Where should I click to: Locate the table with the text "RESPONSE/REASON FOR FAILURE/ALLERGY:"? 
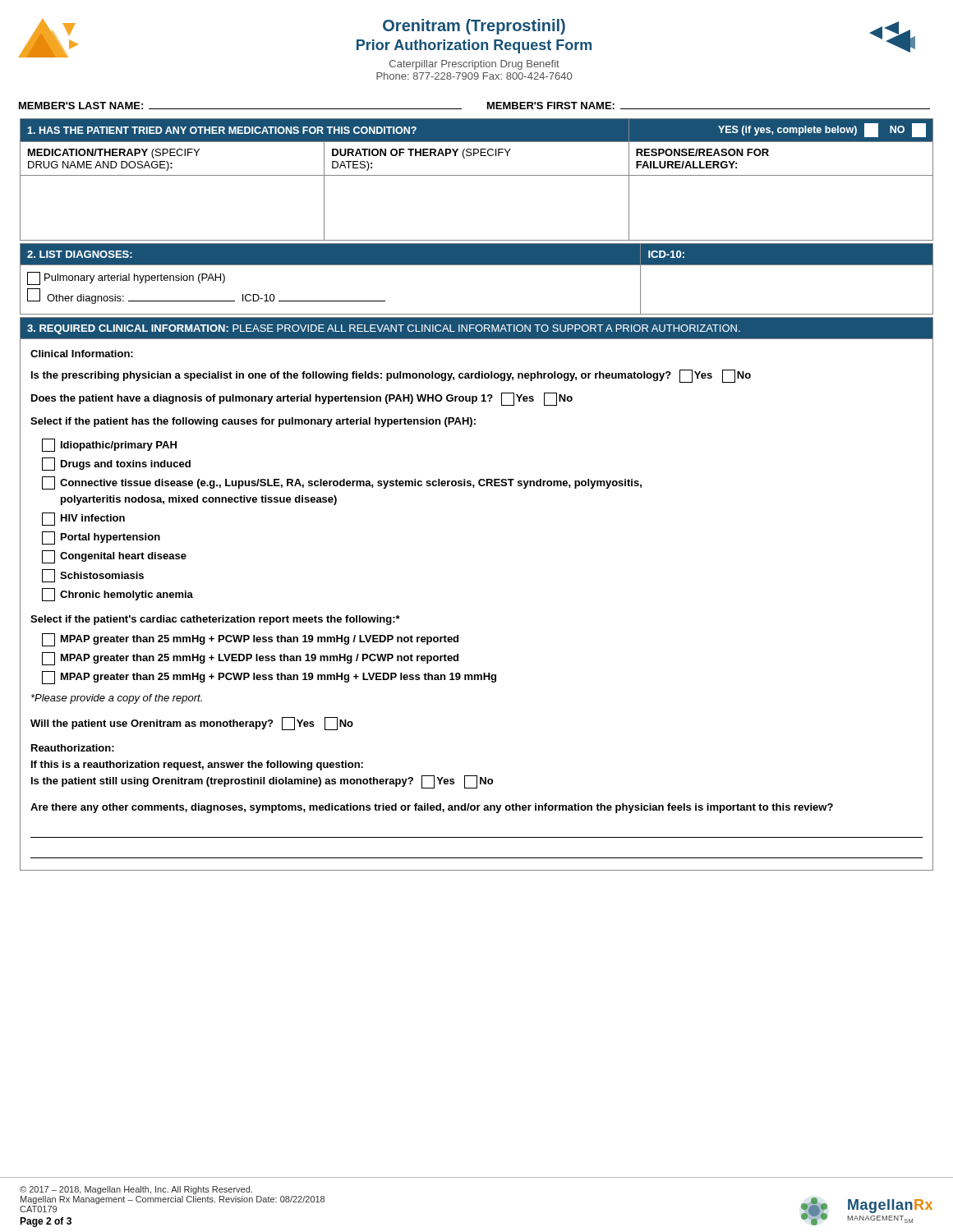(476, 180)
